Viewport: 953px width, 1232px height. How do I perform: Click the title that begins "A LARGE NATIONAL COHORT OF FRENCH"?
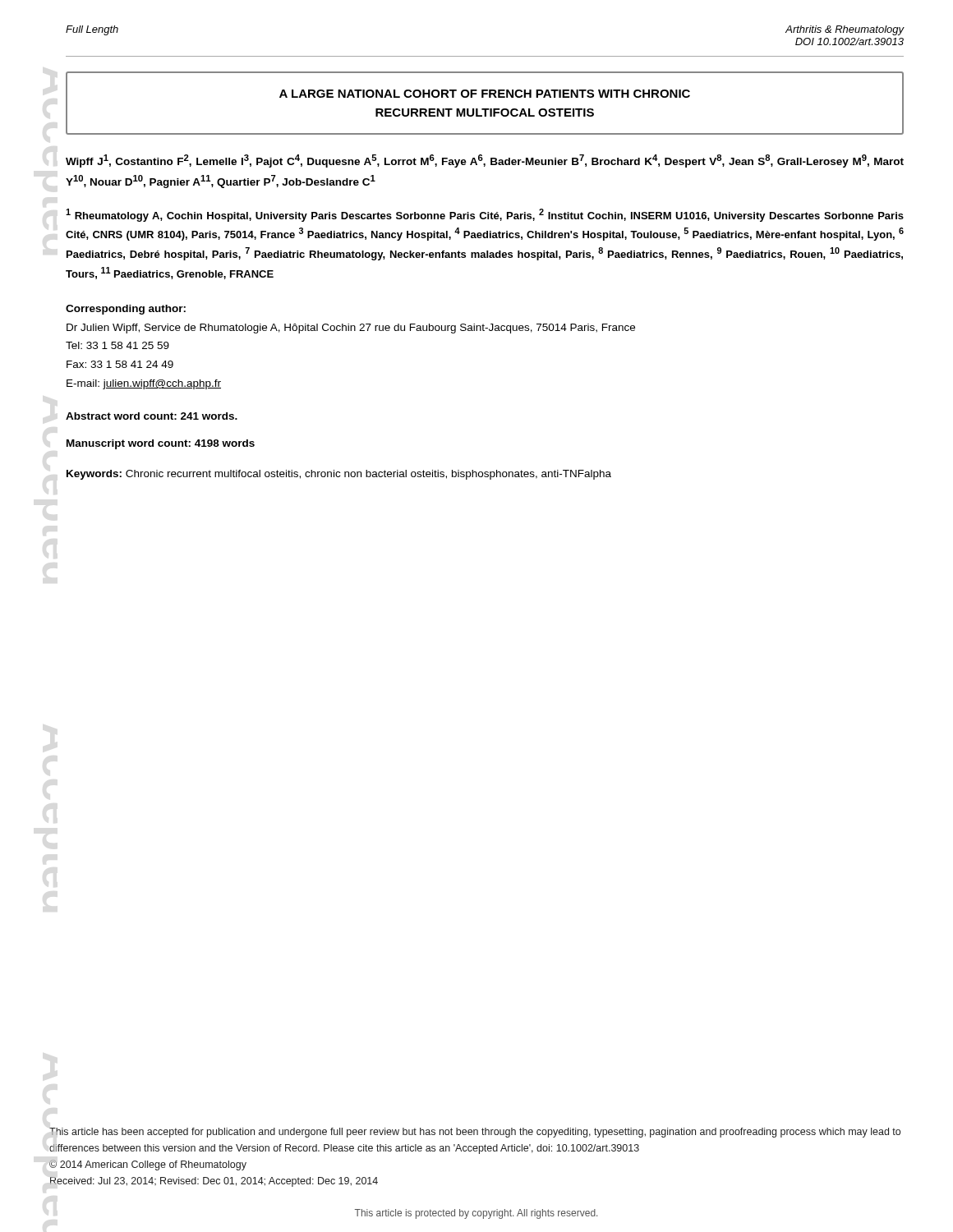pos(485,102)
